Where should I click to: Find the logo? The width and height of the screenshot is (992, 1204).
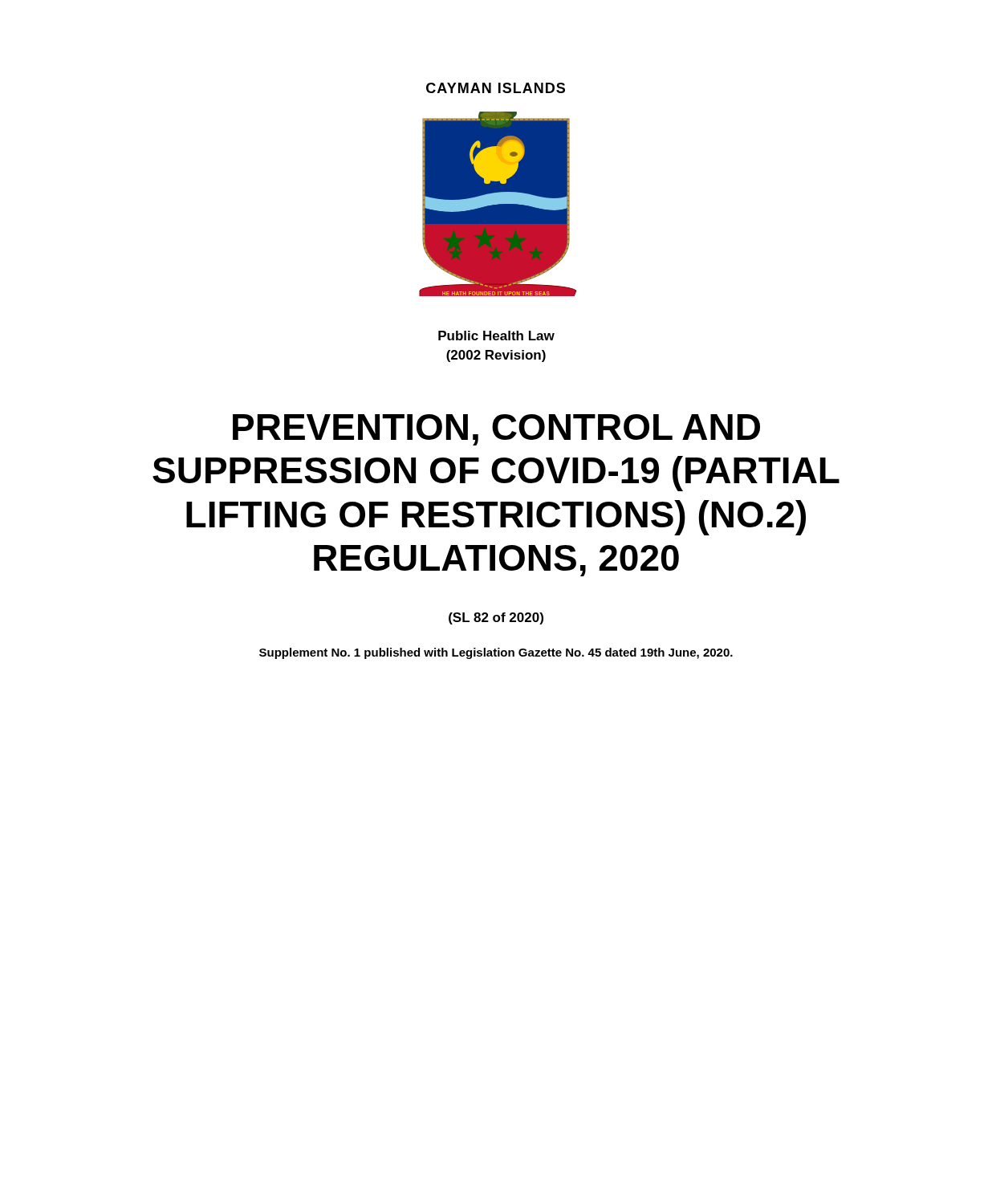click(496, 213)
